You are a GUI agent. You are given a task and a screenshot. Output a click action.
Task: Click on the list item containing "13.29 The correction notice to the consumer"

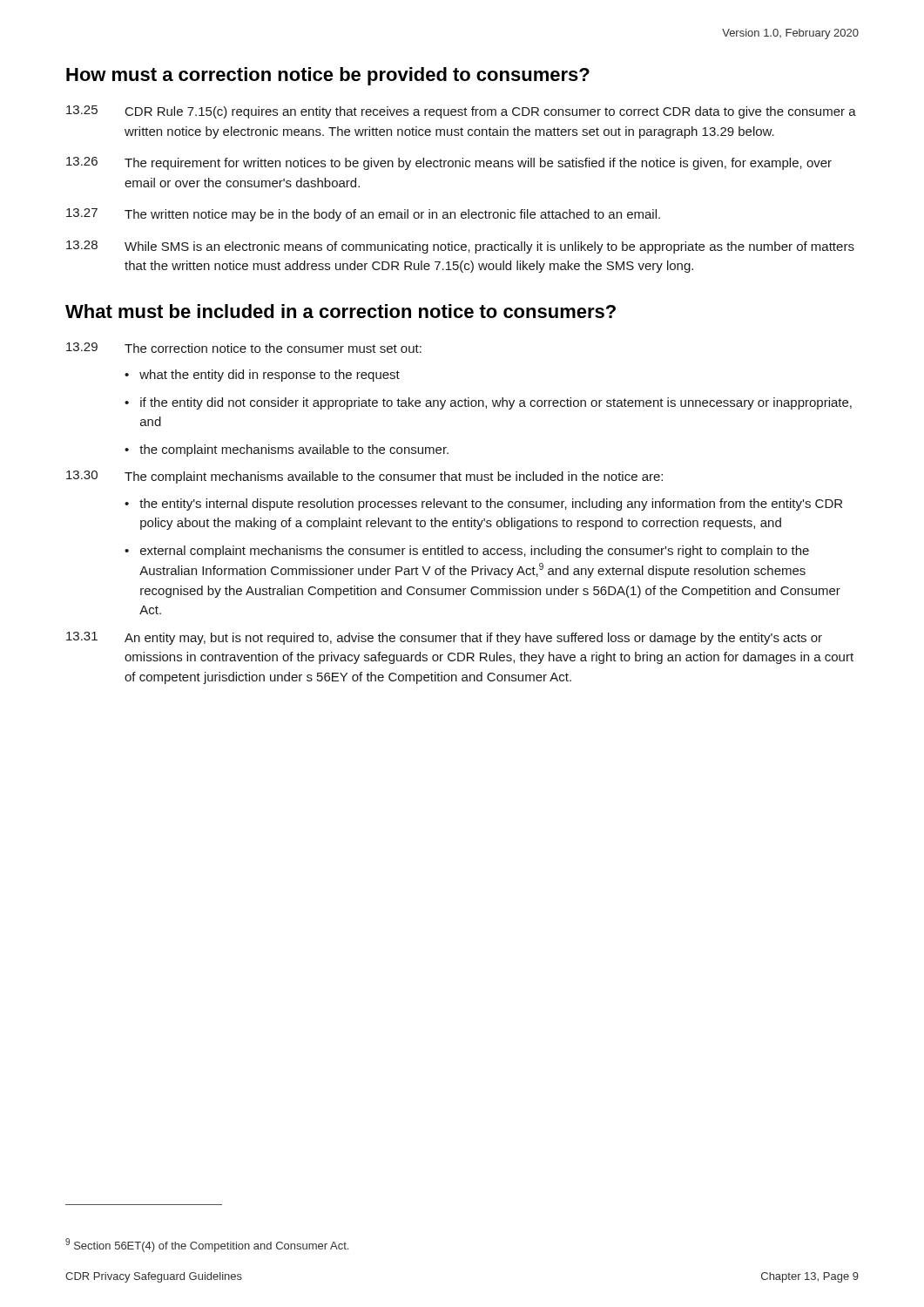[x=244, y=348]
